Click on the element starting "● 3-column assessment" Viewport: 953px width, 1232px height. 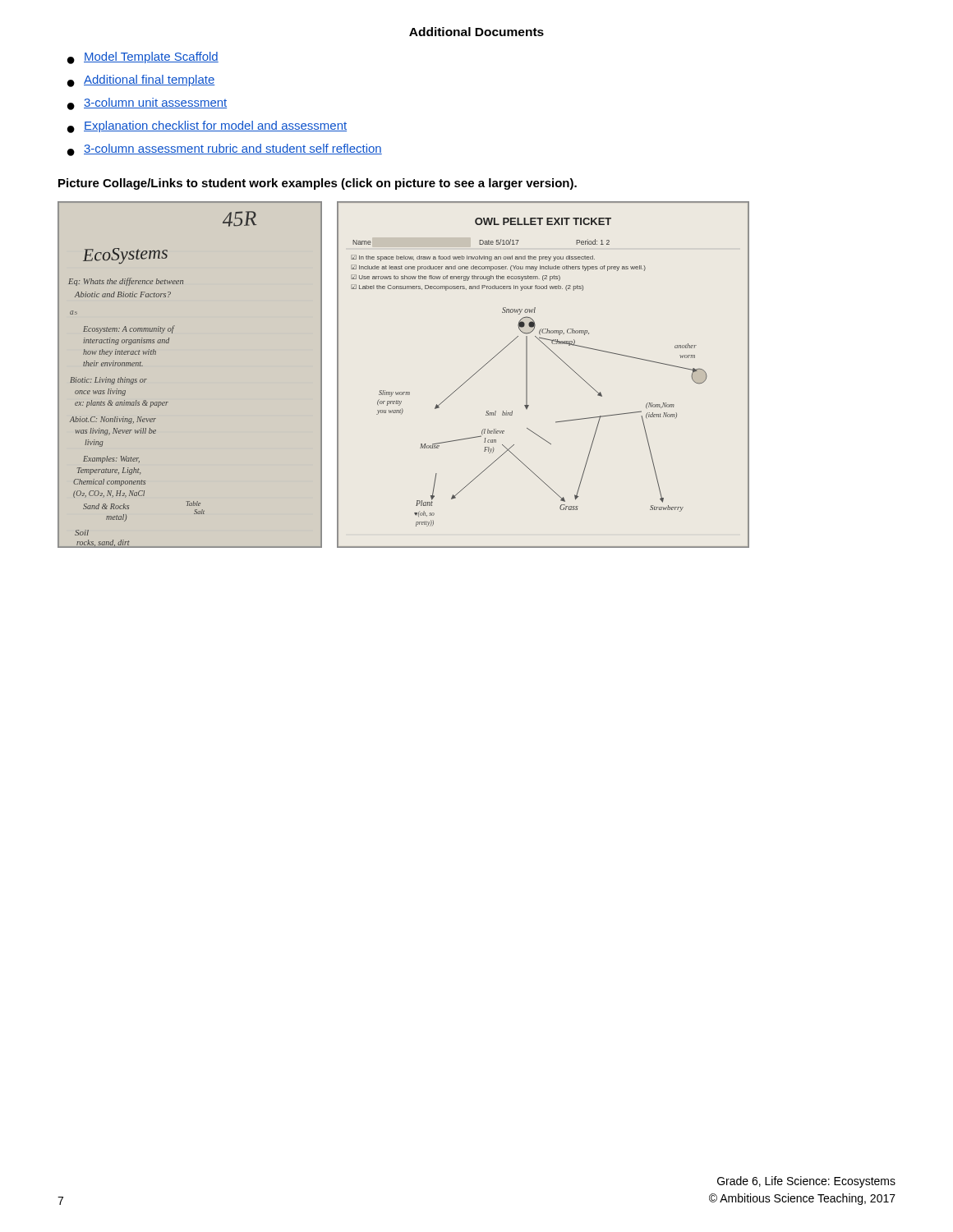(x=224, y=151)
